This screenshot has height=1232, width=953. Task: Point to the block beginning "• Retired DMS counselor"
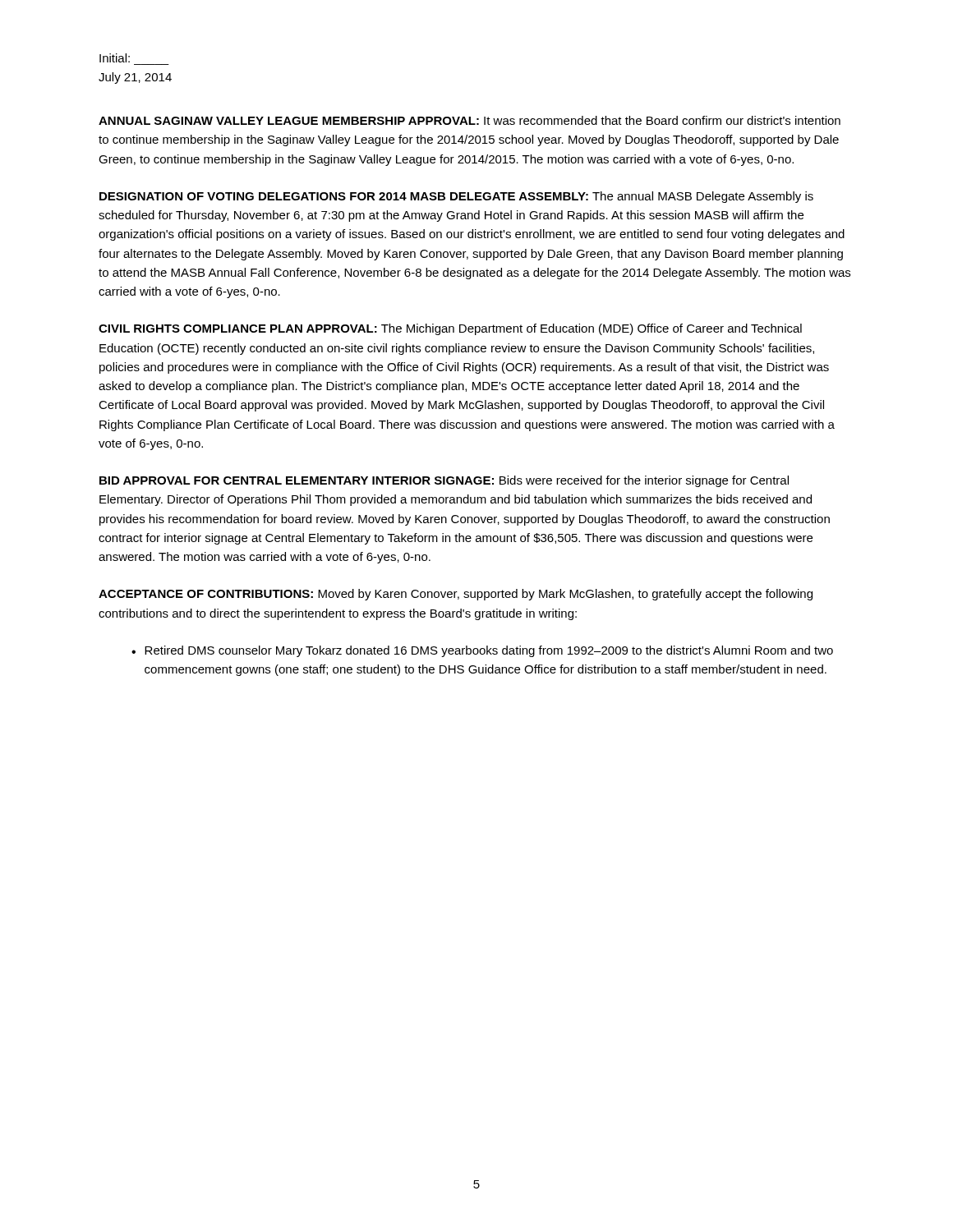click(493, 659)
